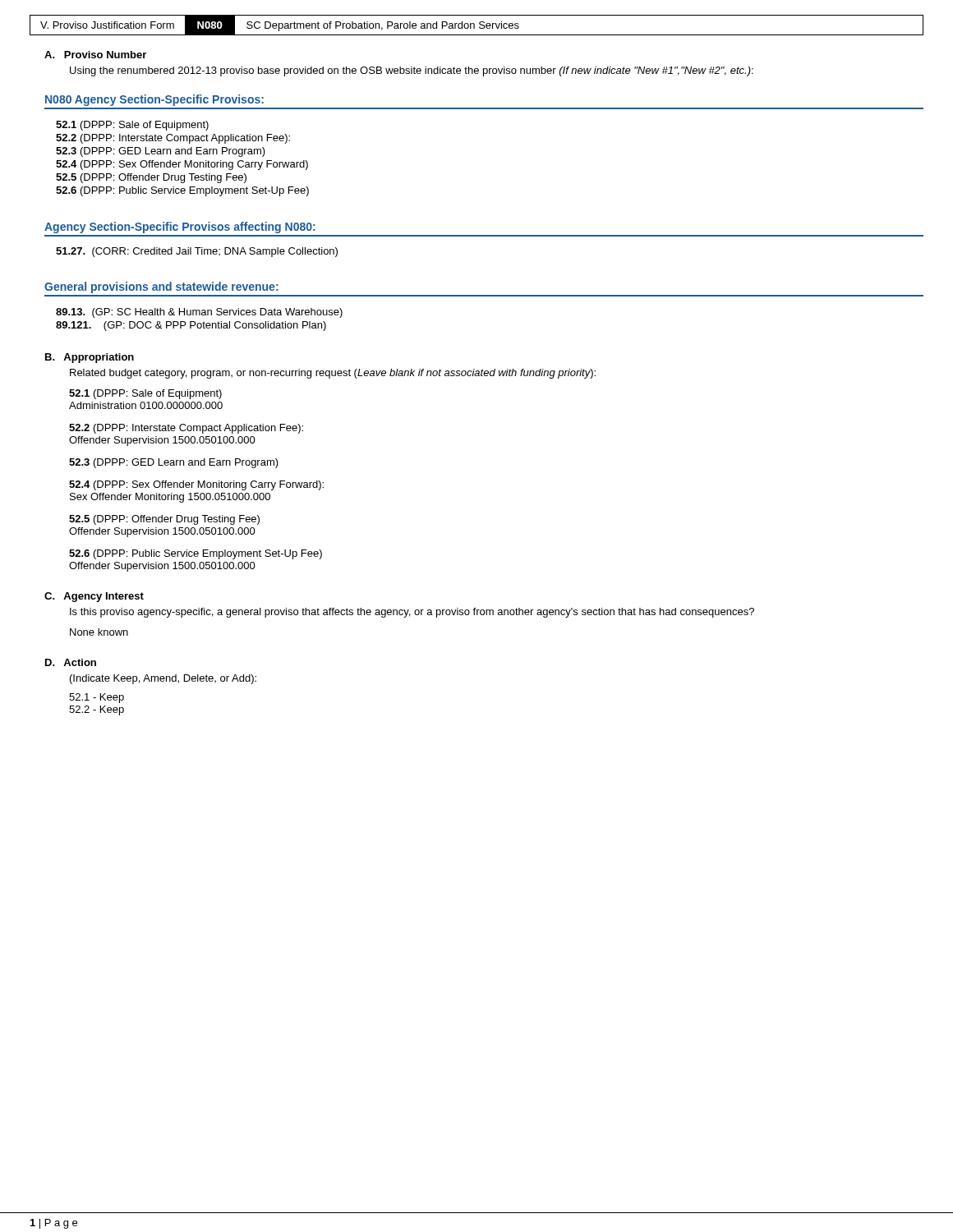Locate the block of text that opens with "(Indicate Keep, Amend, Delete,"

tap(163, 678)
